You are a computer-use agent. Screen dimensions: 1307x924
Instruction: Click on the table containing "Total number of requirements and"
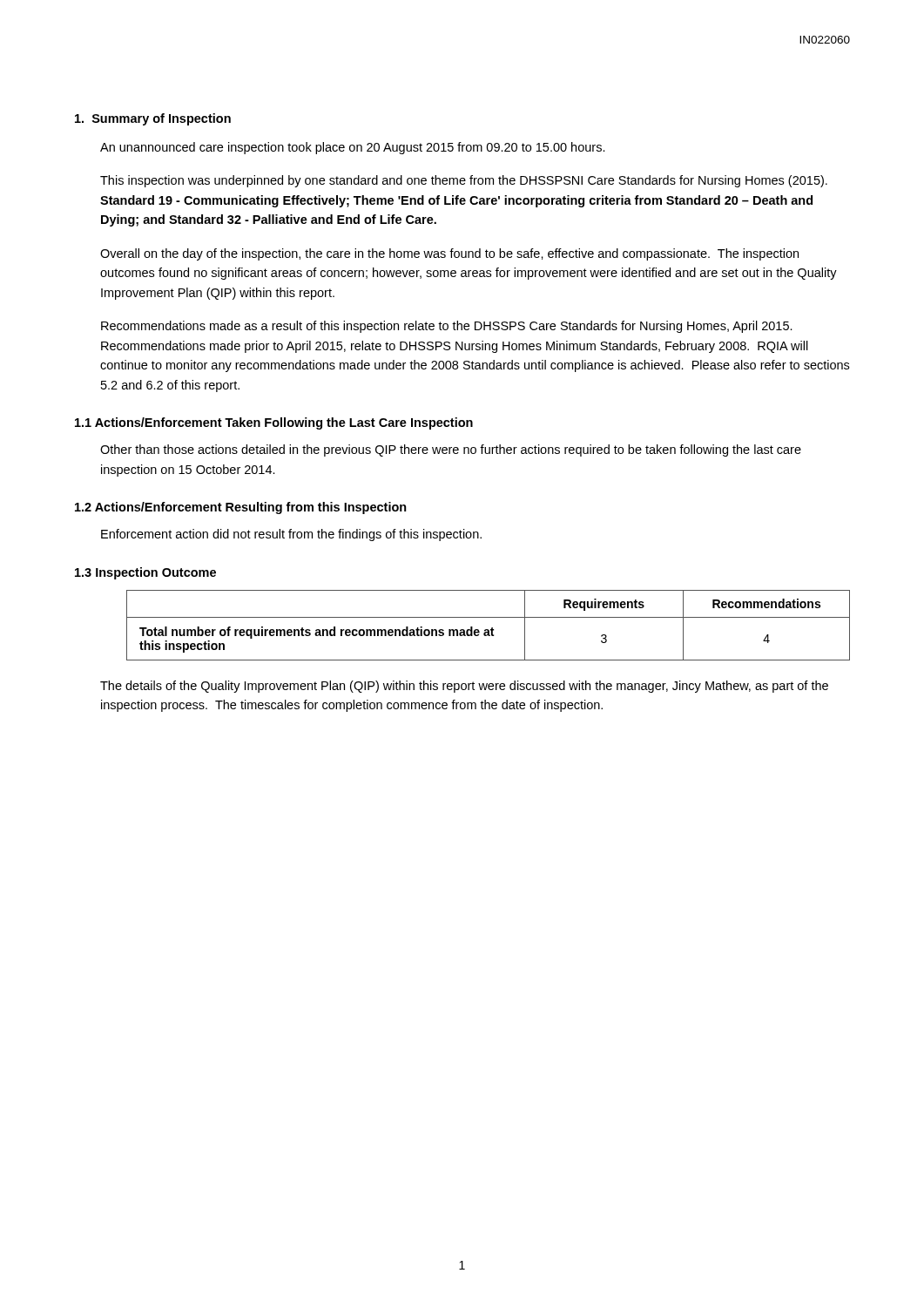475,625
